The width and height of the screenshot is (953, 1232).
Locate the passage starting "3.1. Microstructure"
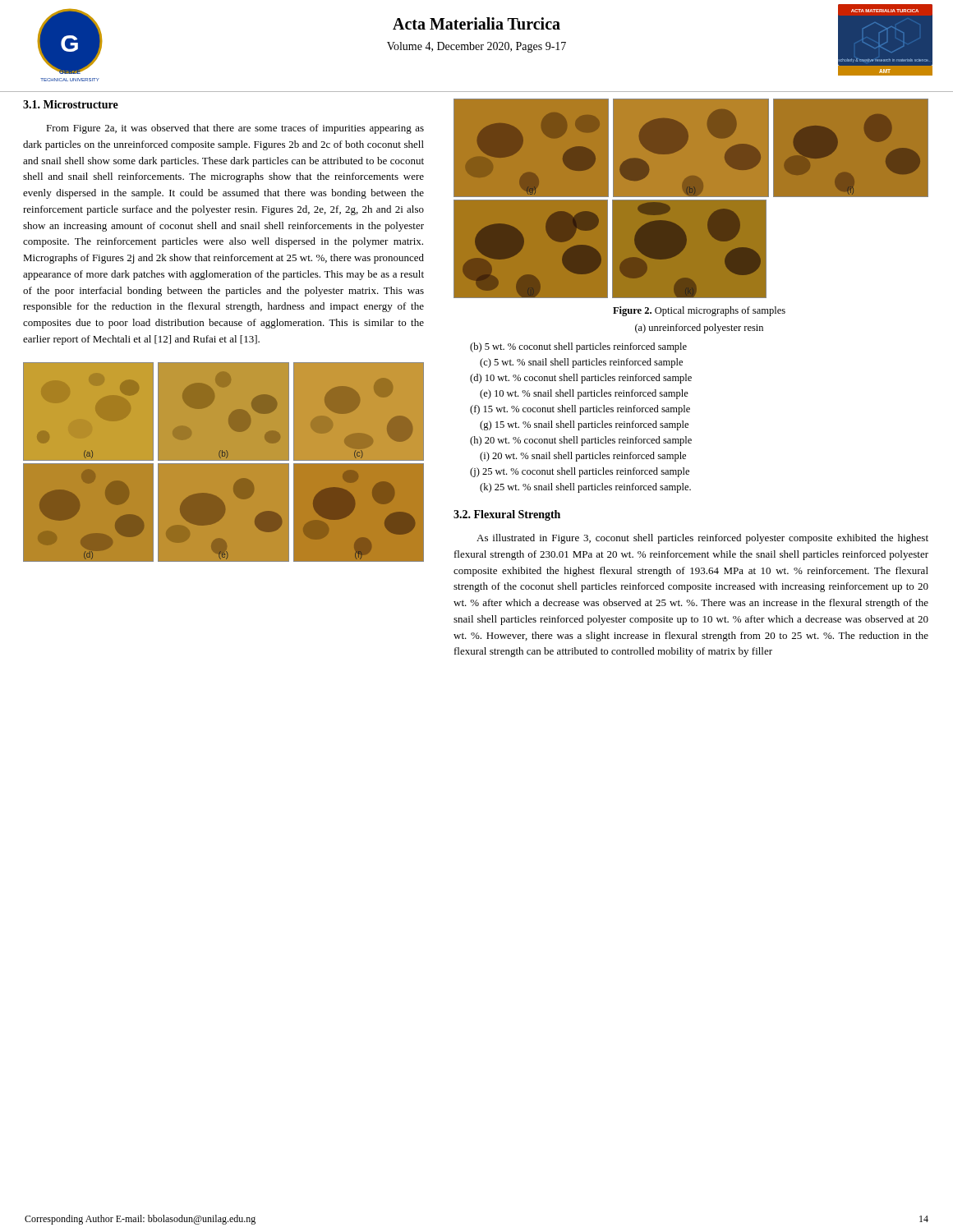71,105
